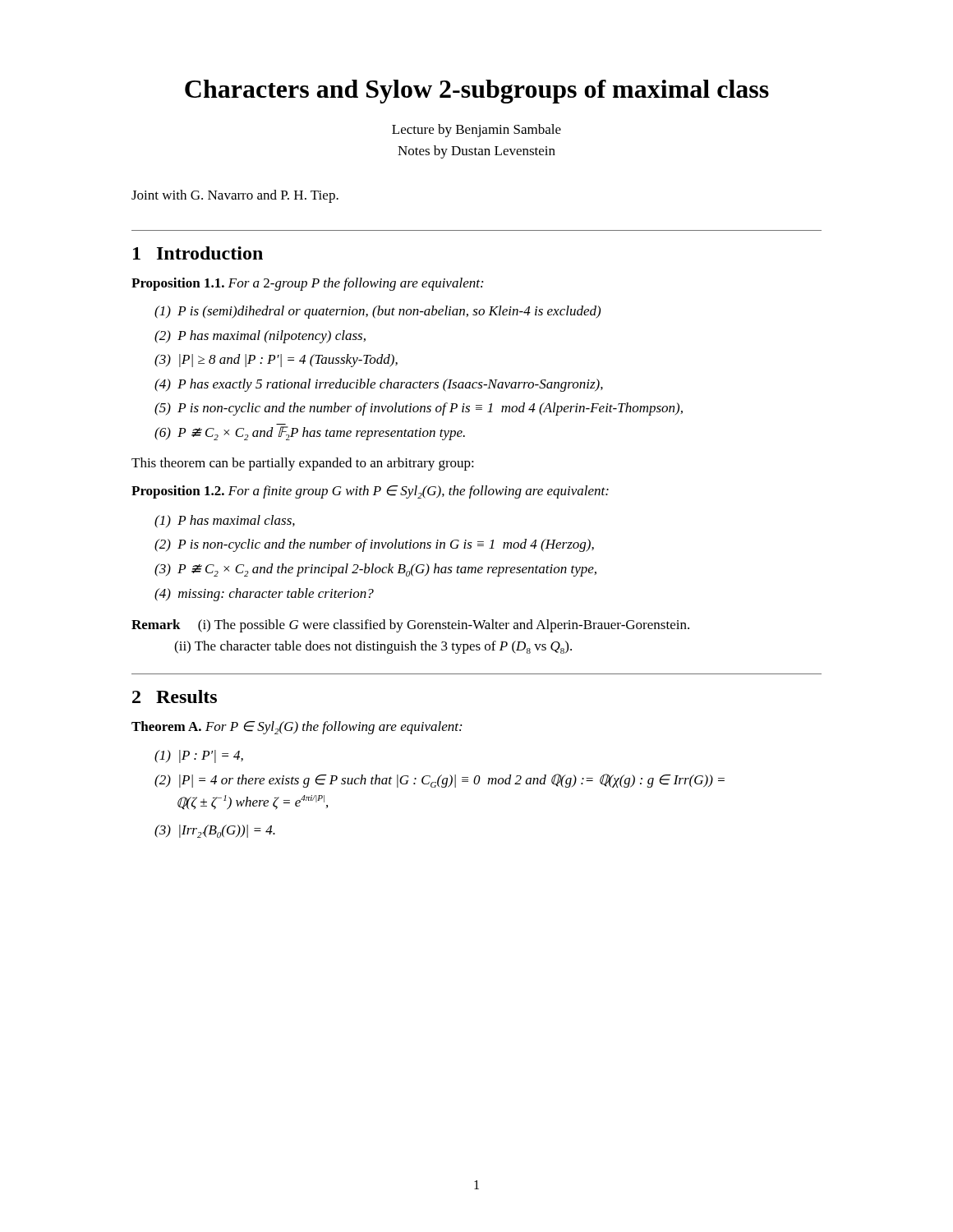Image resolution: width=953 pixels, height=1232 pixels.
Task: Select the region starting "Theorem A. For P ∈ Syl2(G)"
Action: coord(297,727)
